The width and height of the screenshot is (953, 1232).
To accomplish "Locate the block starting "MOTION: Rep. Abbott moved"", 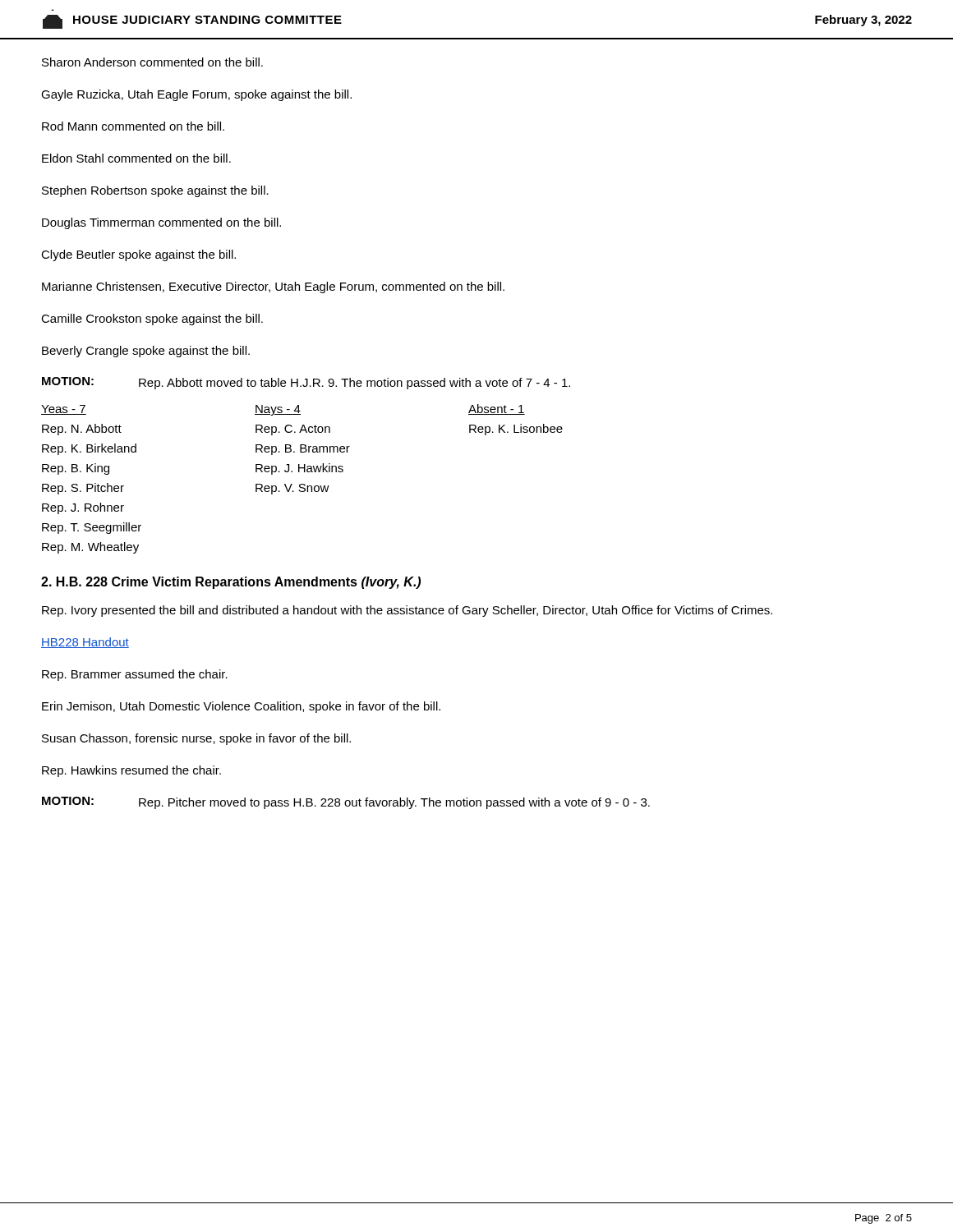I will 306,382.
